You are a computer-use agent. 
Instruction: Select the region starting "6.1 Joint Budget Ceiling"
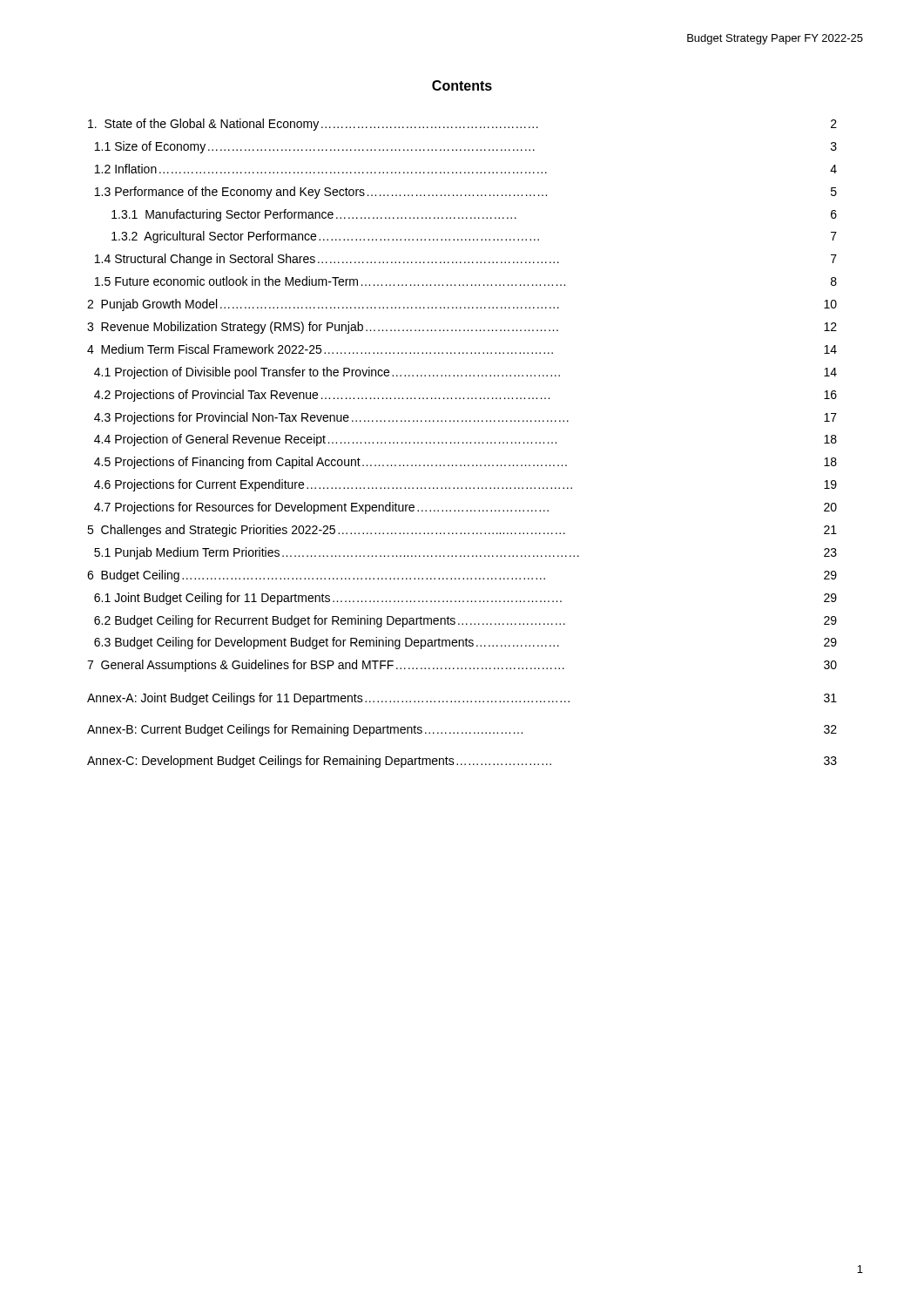(x=462, y=598)
